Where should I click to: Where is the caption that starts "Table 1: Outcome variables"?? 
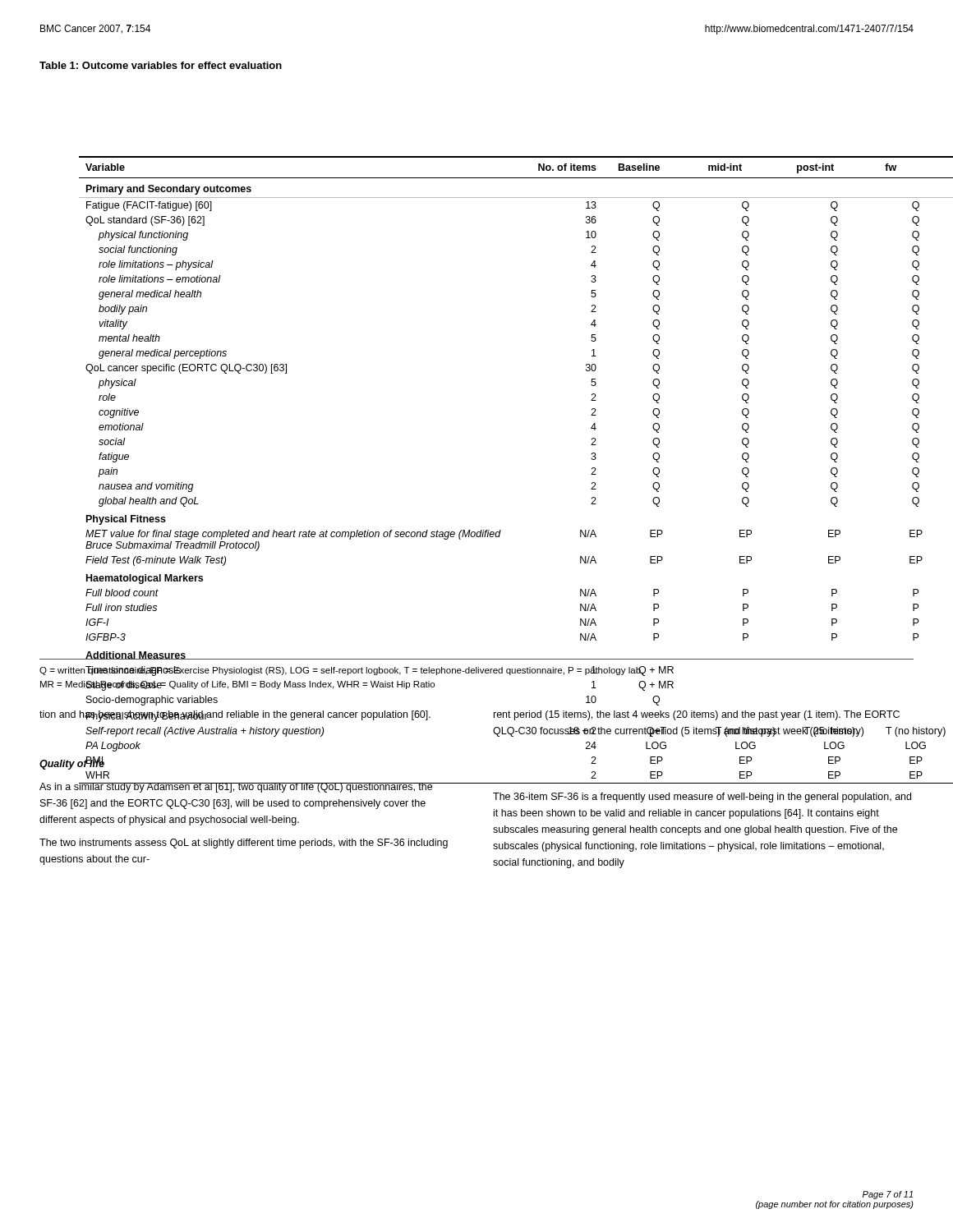point(161,65)
